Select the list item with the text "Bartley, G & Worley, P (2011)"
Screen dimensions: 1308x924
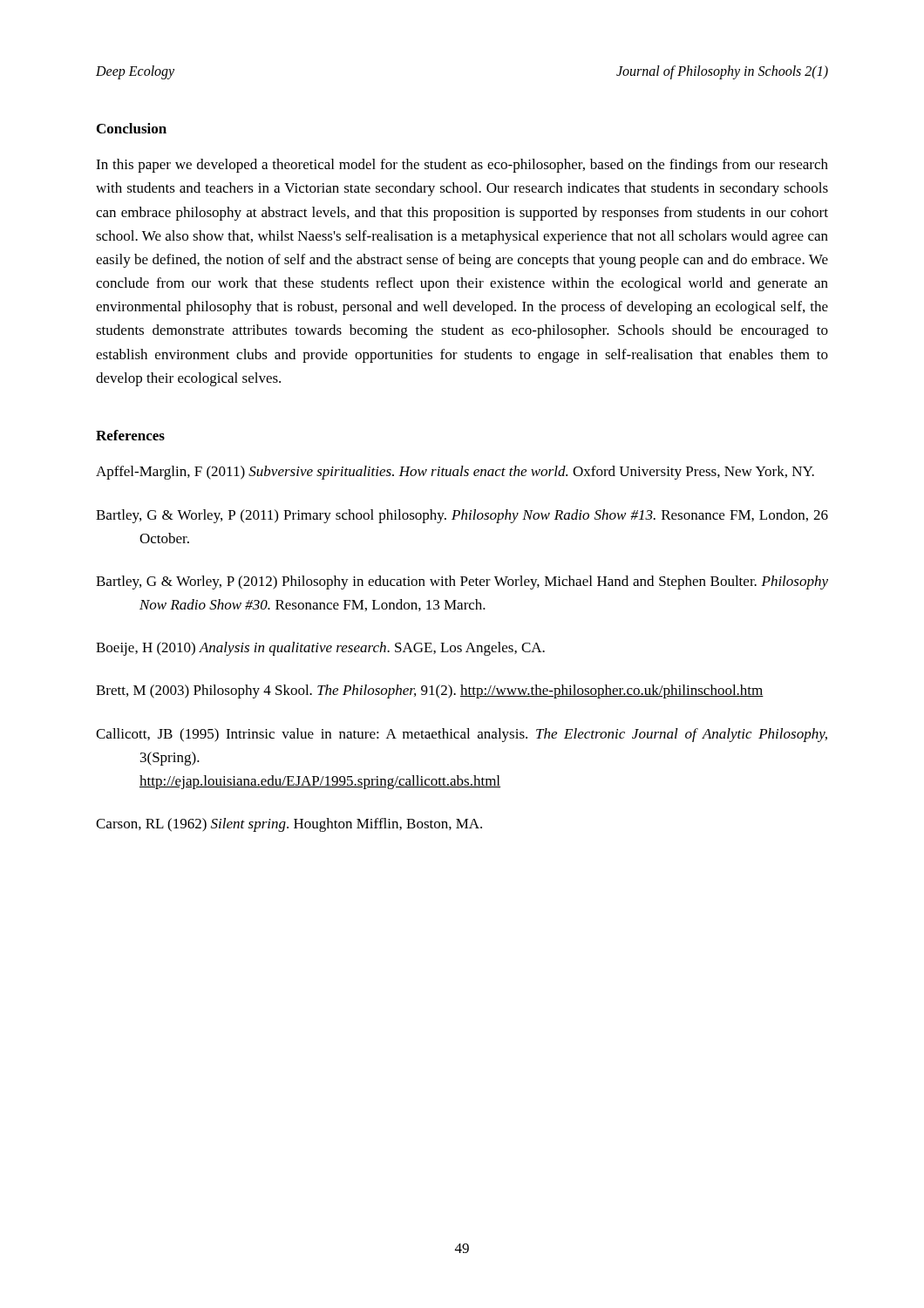[x=462, y=526]
